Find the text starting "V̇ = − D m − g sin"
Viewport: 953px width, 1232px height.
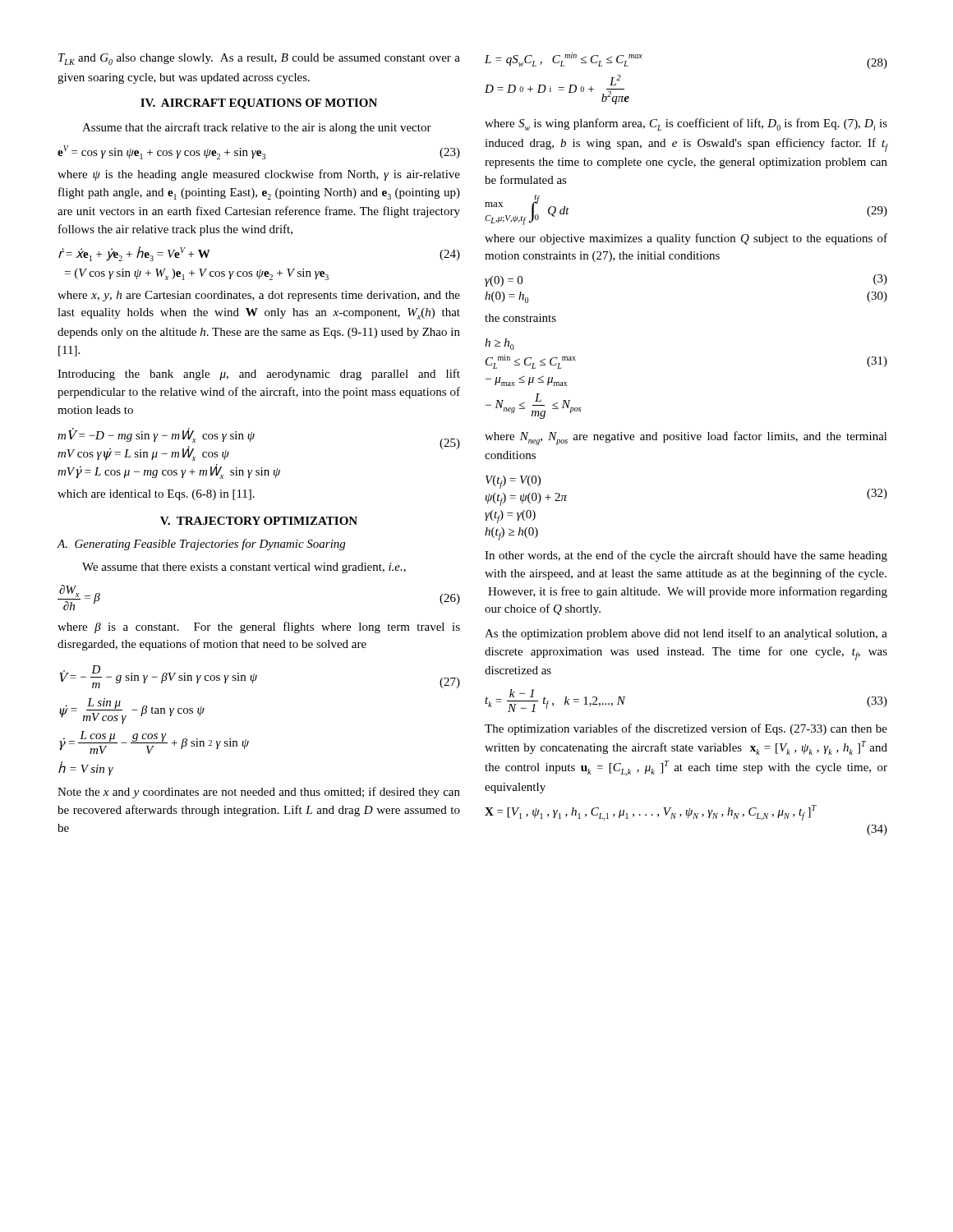click(x=260, y=677)
